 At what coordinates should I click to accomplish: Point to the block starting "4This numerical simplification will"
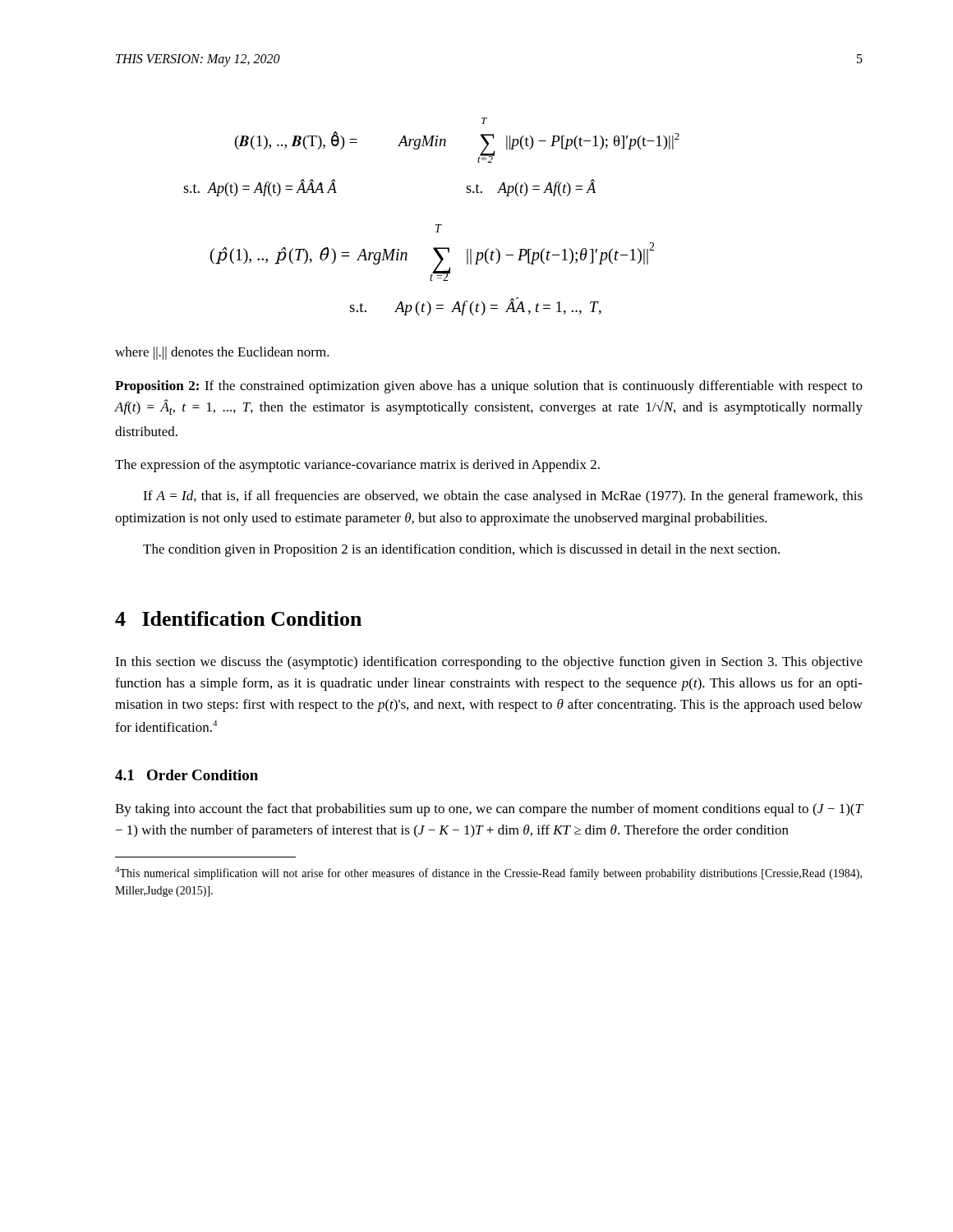(489, 880)
